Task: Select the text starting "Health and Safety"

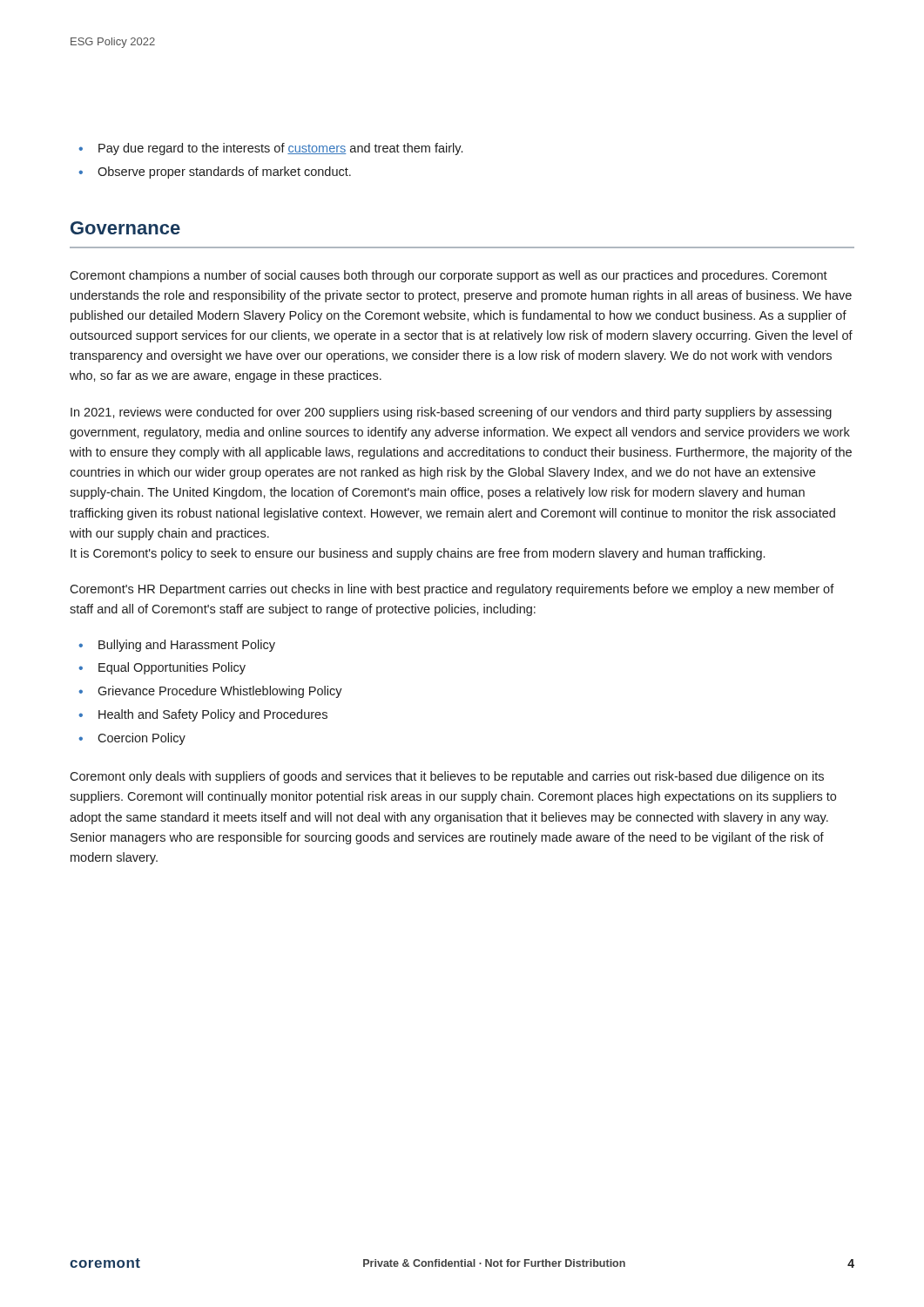Action: coord(213,714)
